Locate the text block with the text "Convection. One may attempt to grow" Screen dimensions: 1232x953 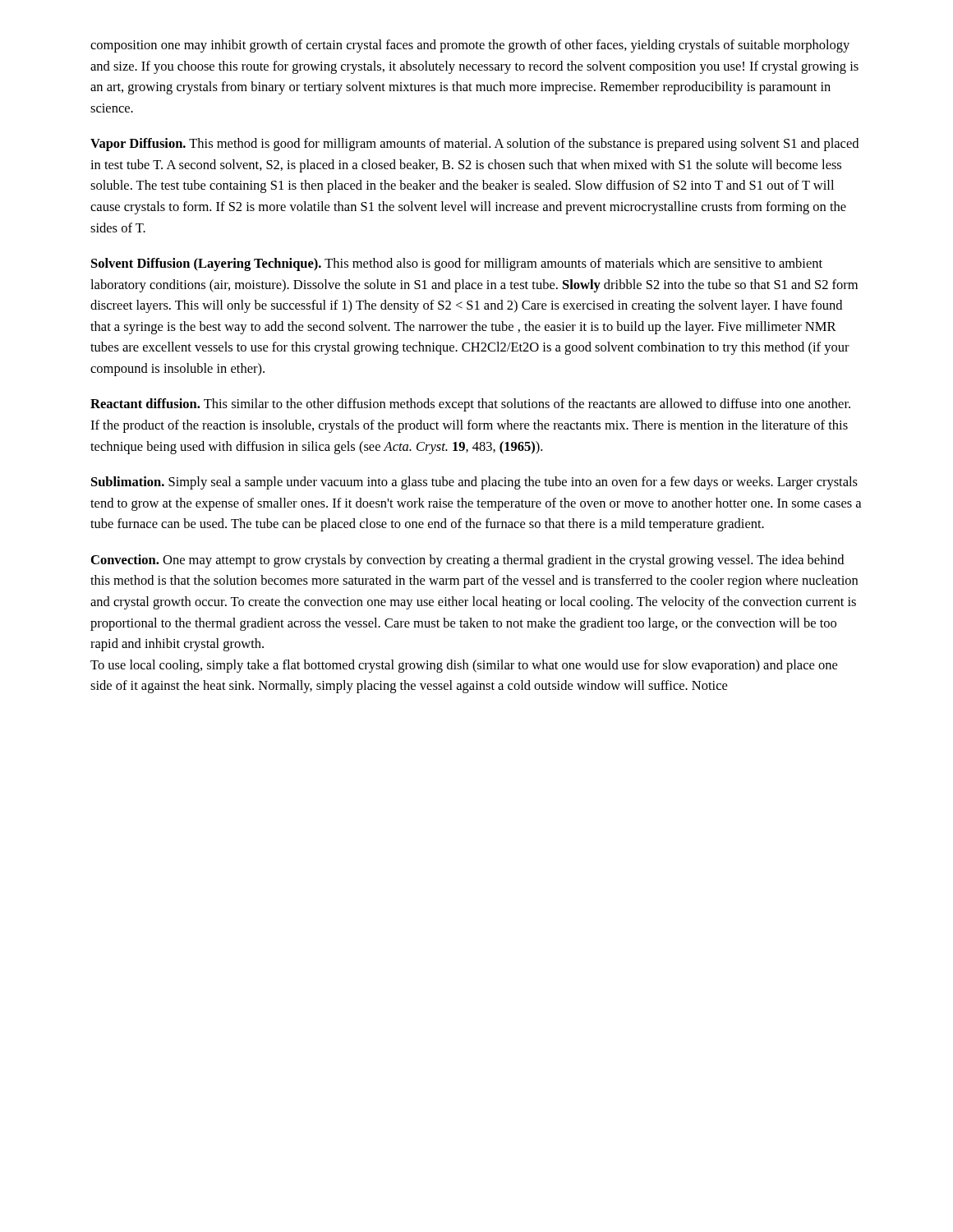(x=474, y=623)
